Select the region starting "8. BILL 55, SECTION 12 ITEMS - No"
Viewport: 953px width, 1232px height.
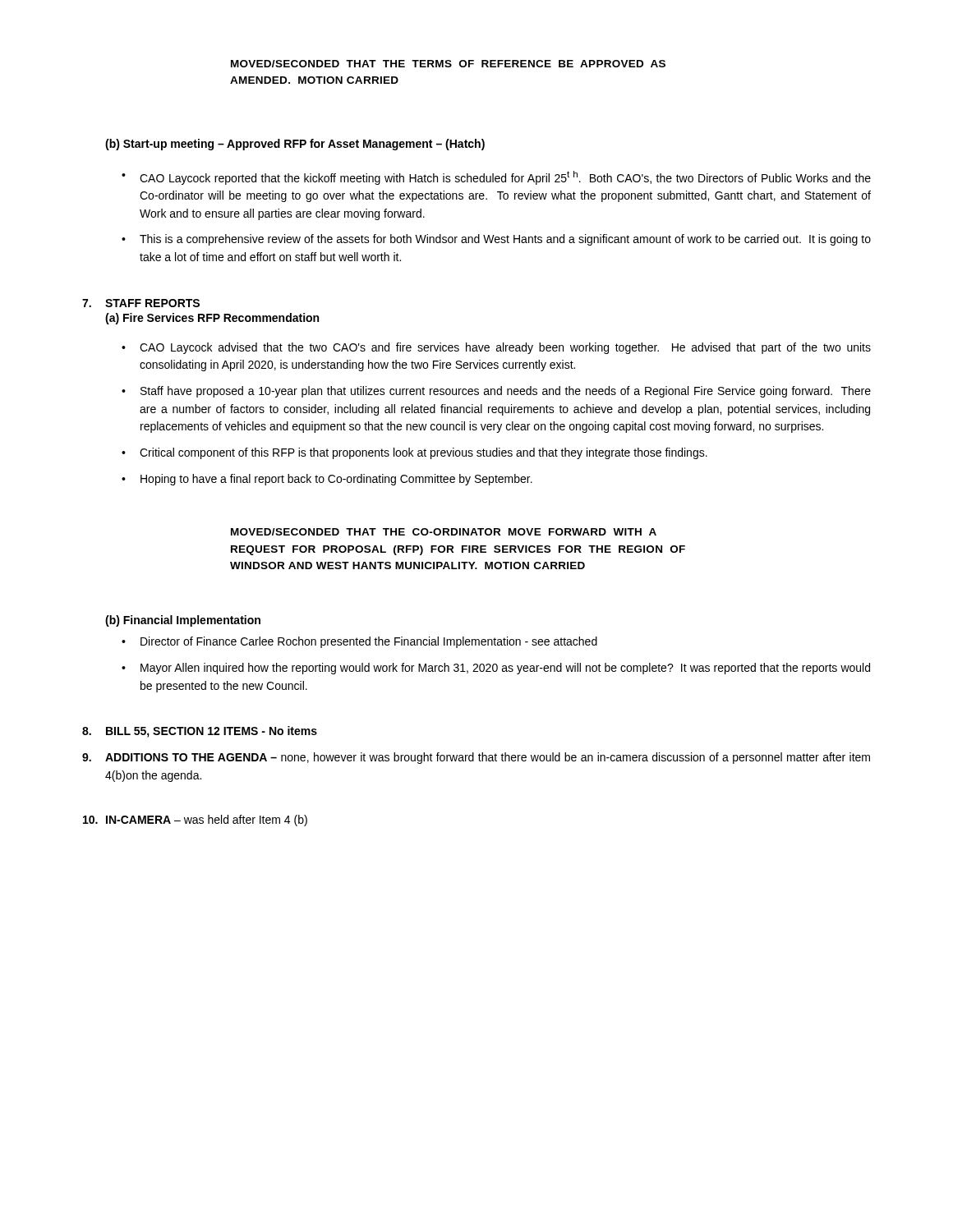click(x=200, y=731)
